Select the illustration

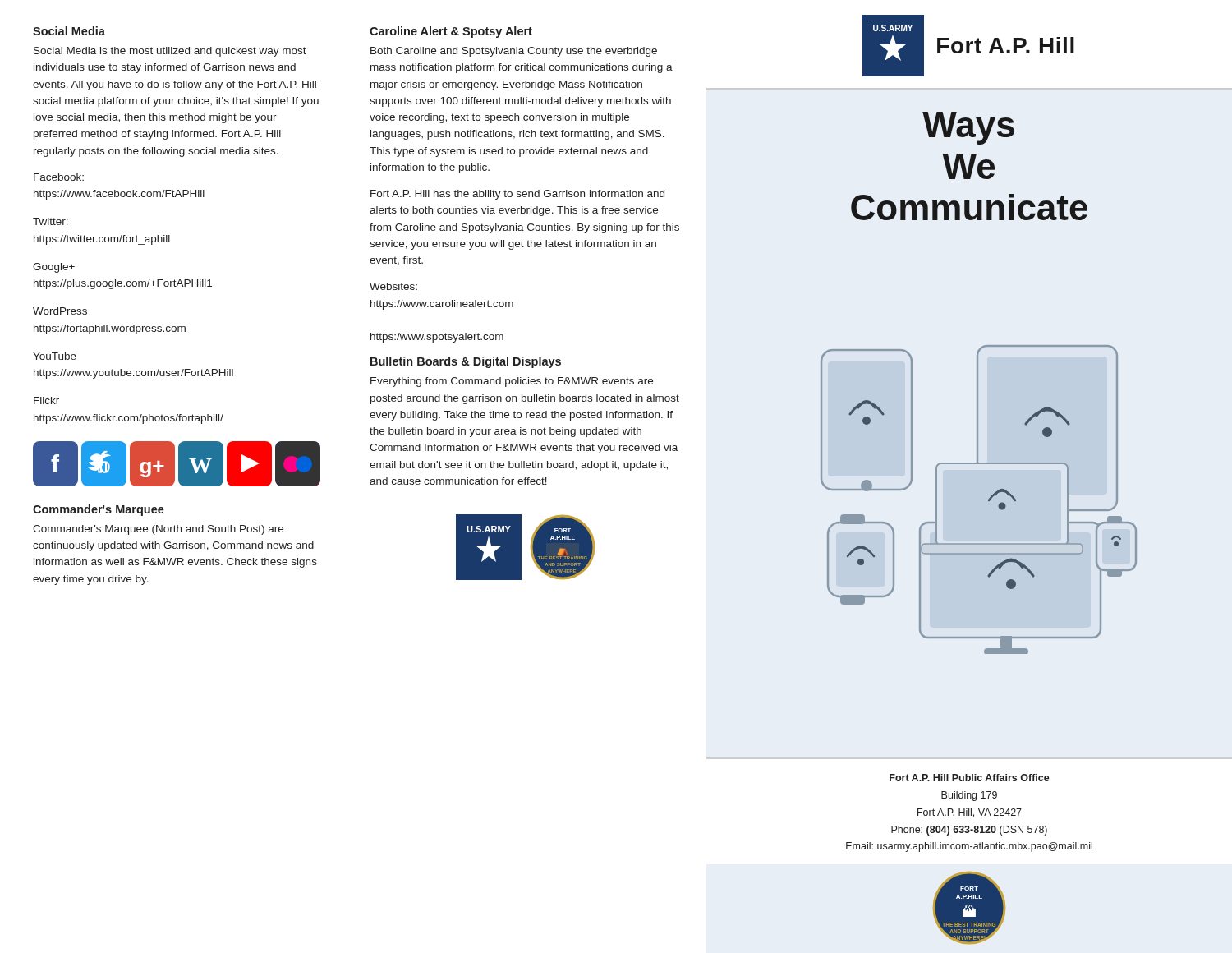click(969, 497)
